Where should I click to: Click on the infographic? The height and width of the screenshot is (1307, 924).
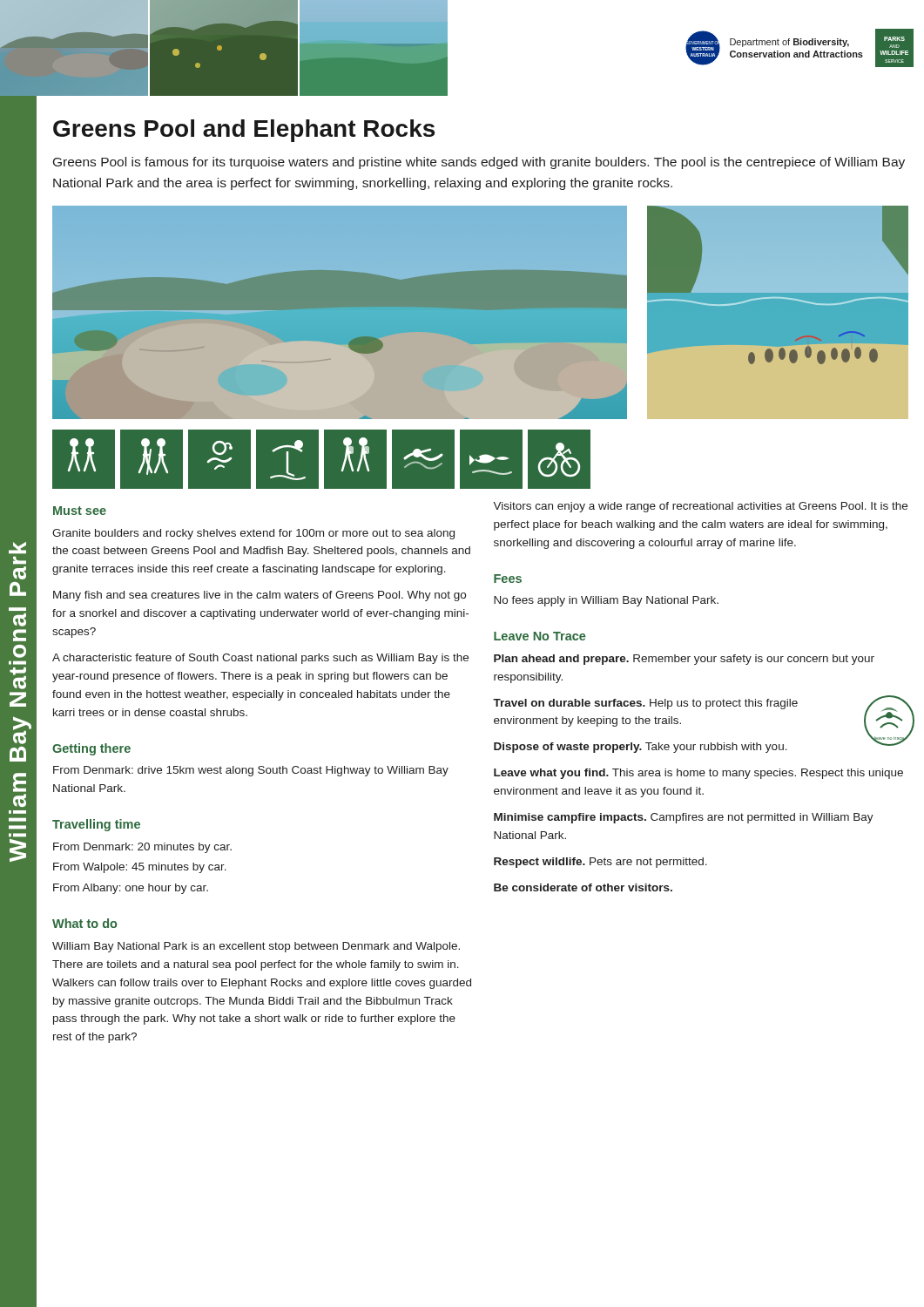coord(484,459)
